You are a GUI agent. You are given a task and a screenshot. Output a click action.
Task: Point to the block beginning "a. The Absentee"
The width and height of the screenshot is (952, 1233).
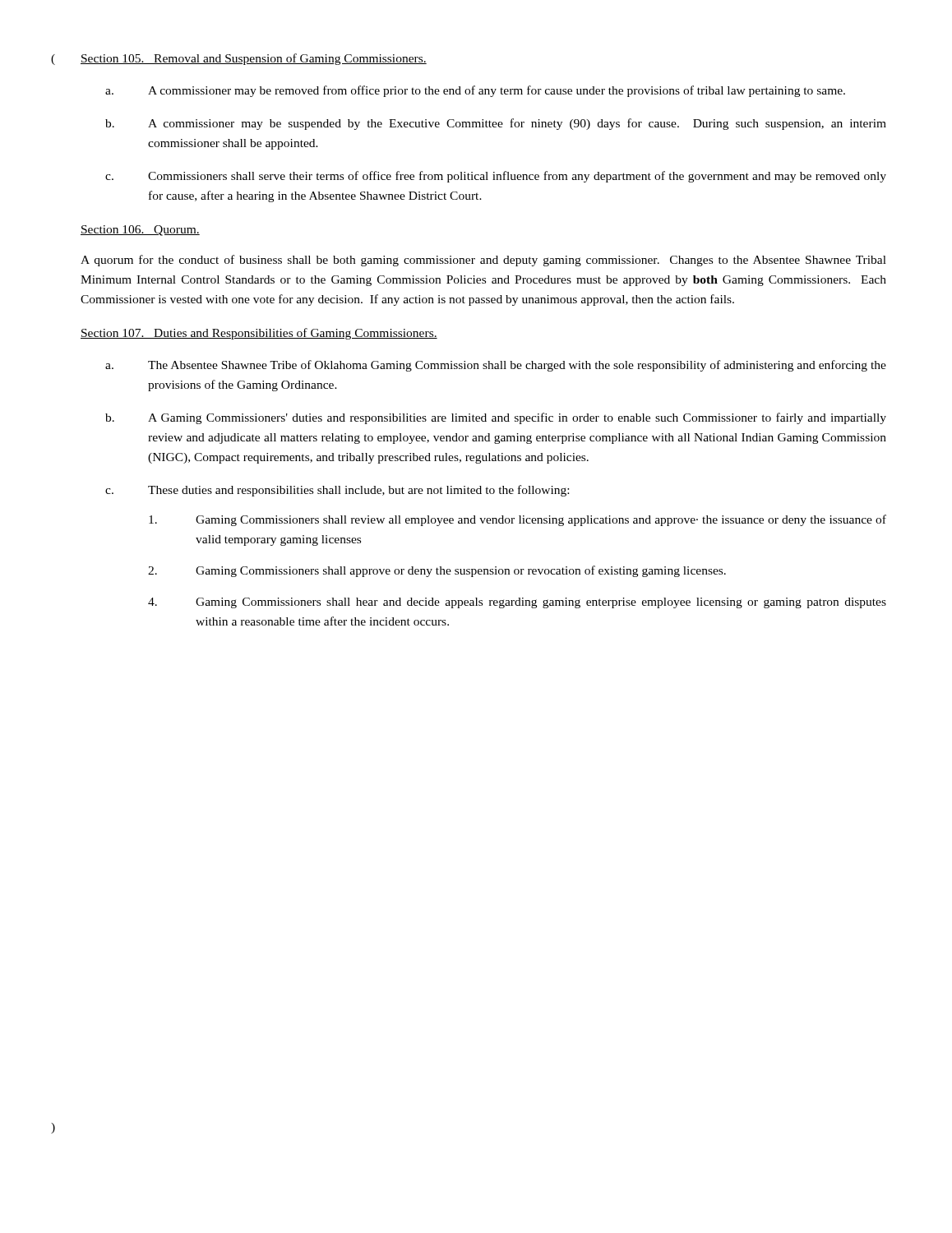tap(496, 375)
